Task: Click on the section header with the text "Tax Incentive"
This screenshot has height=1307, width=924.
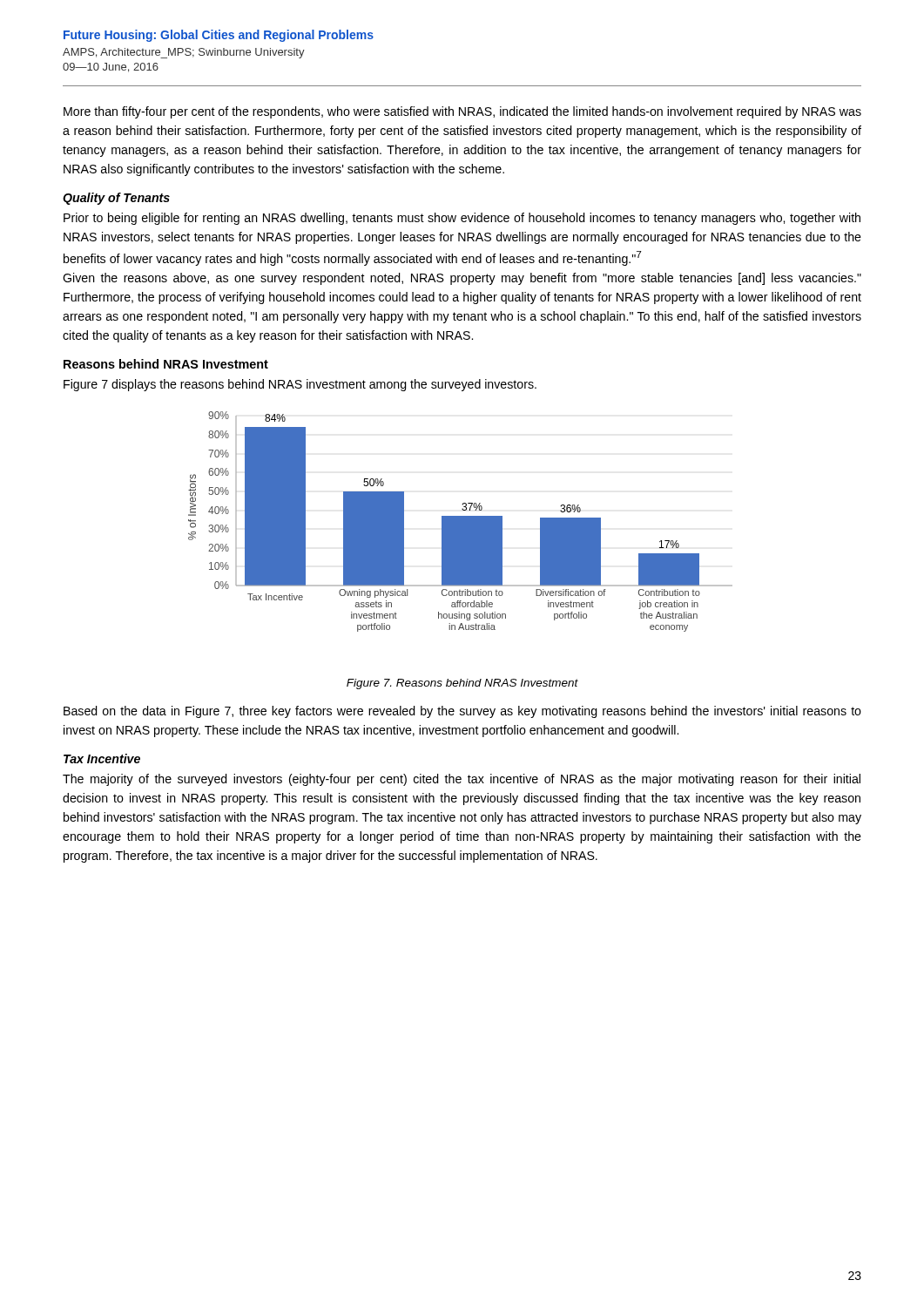Action: tap(102, 759)
